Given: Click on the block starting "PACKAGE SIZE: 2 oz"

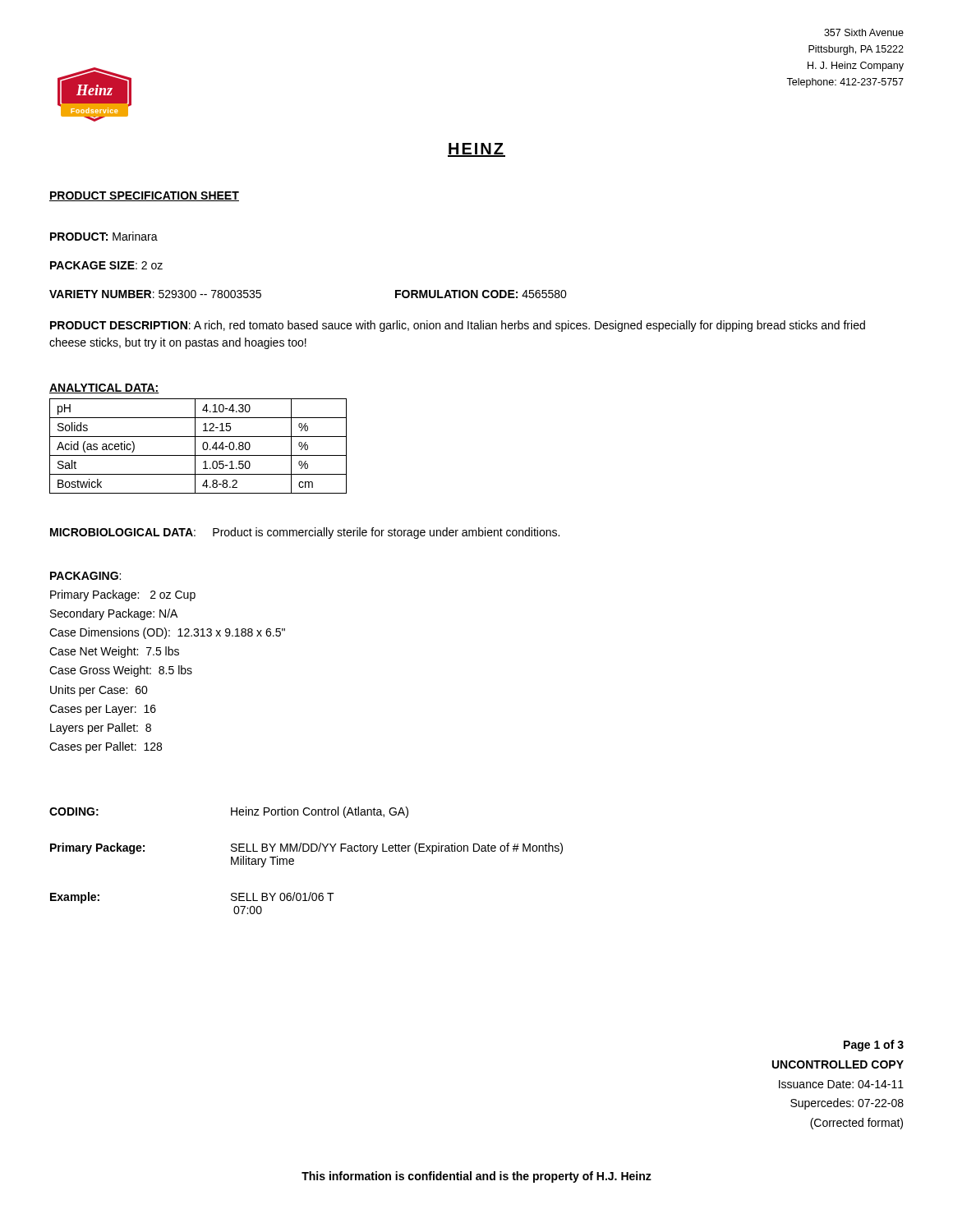Looking at the screenshot, I should point(106,265).
